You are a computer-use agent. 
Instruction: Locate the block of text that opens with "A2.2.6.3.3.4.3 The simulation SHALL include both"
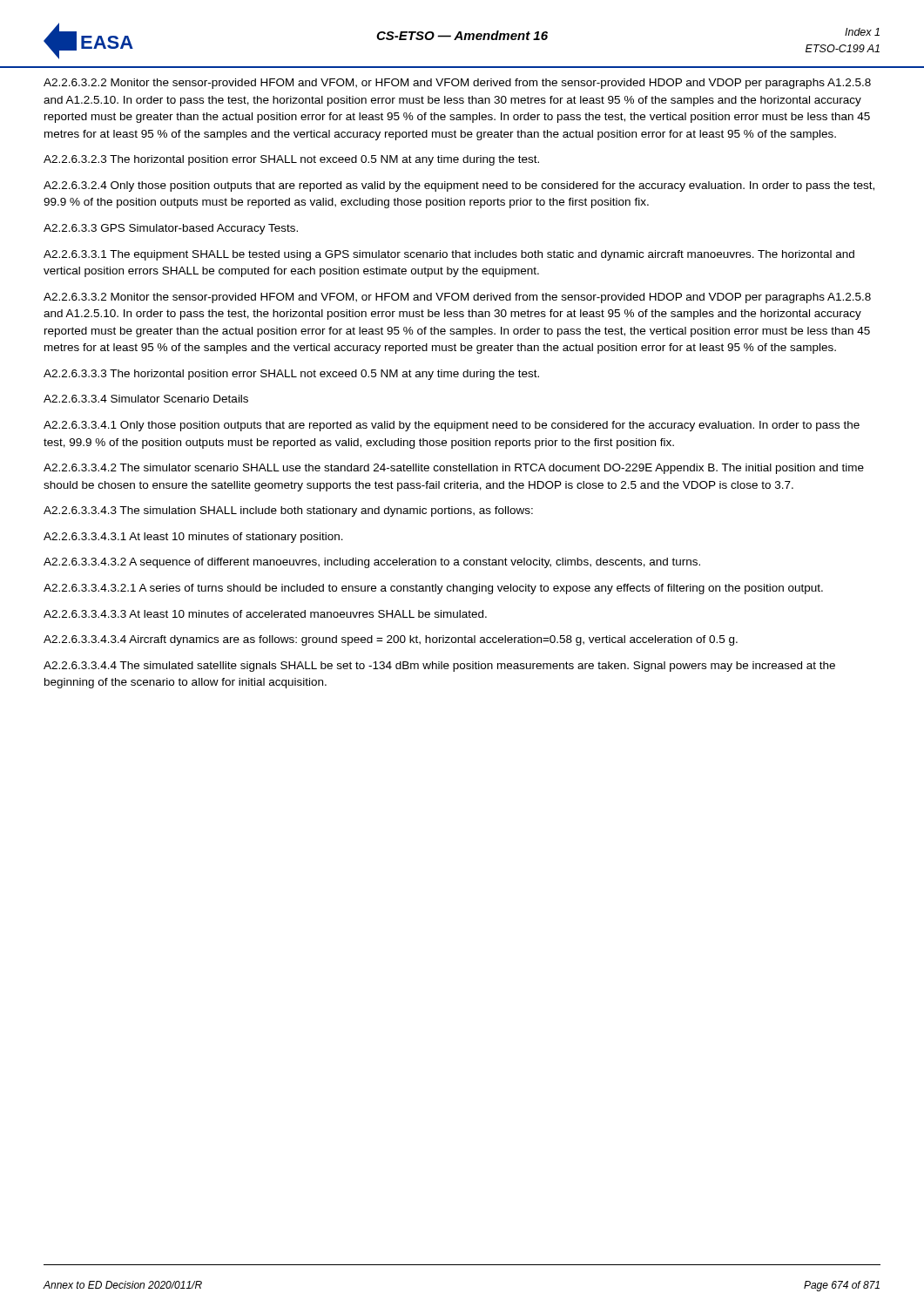pos(289,510)
